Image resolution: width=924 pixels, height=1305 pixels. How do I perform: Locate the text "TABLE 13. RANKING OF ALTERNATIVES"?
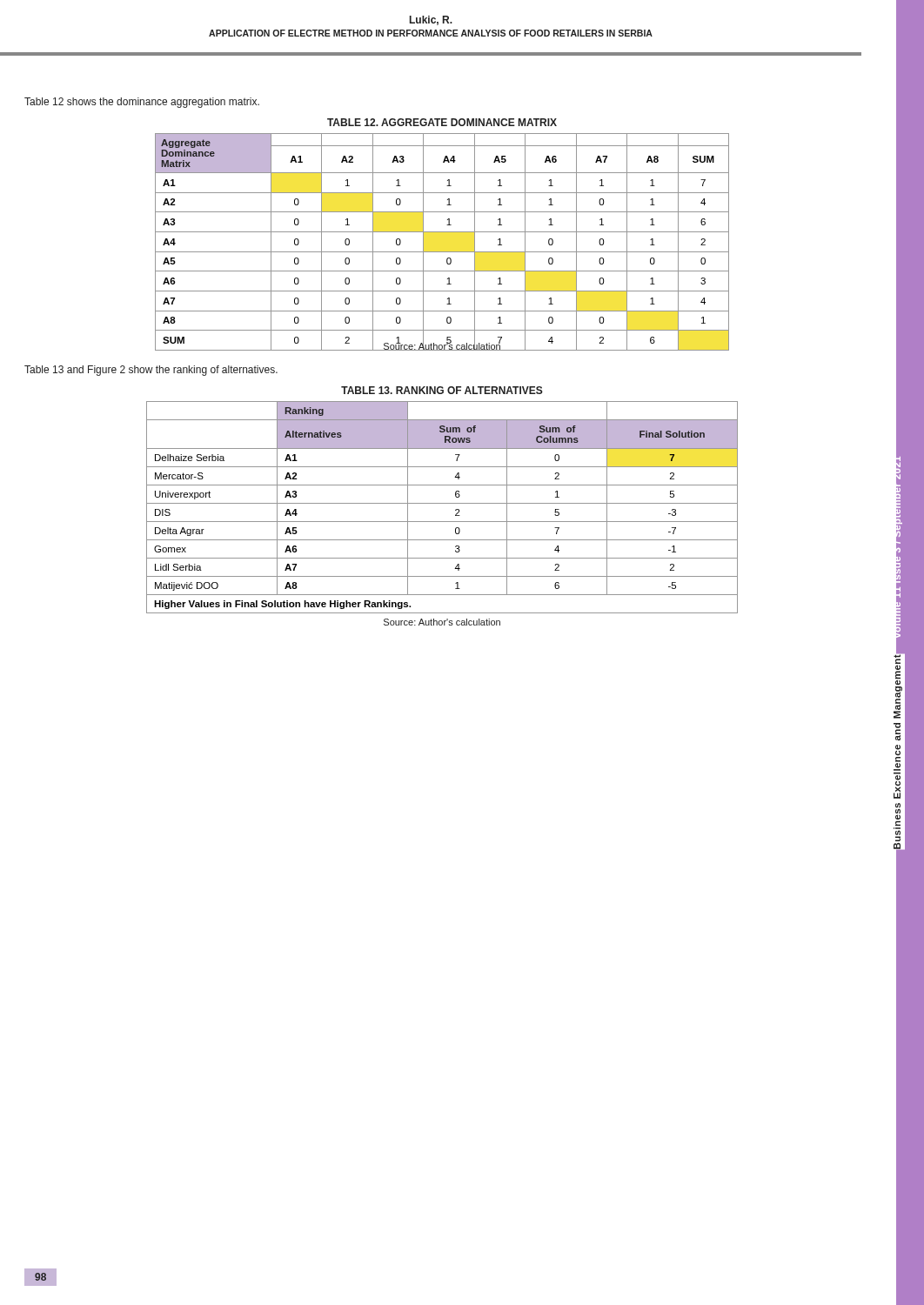442,391
